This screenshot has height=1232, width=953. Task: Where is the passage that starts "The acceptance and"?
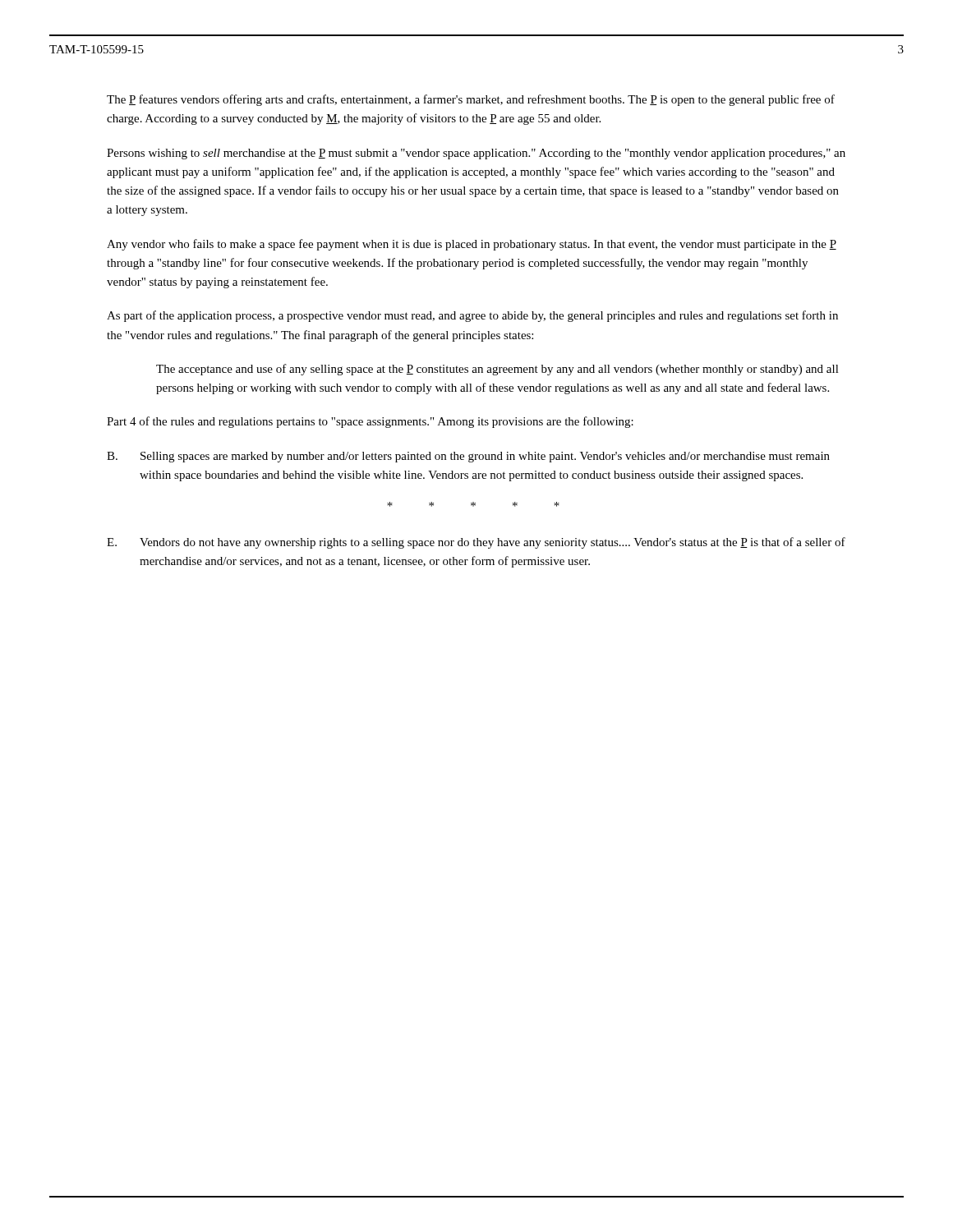point(497,378)
